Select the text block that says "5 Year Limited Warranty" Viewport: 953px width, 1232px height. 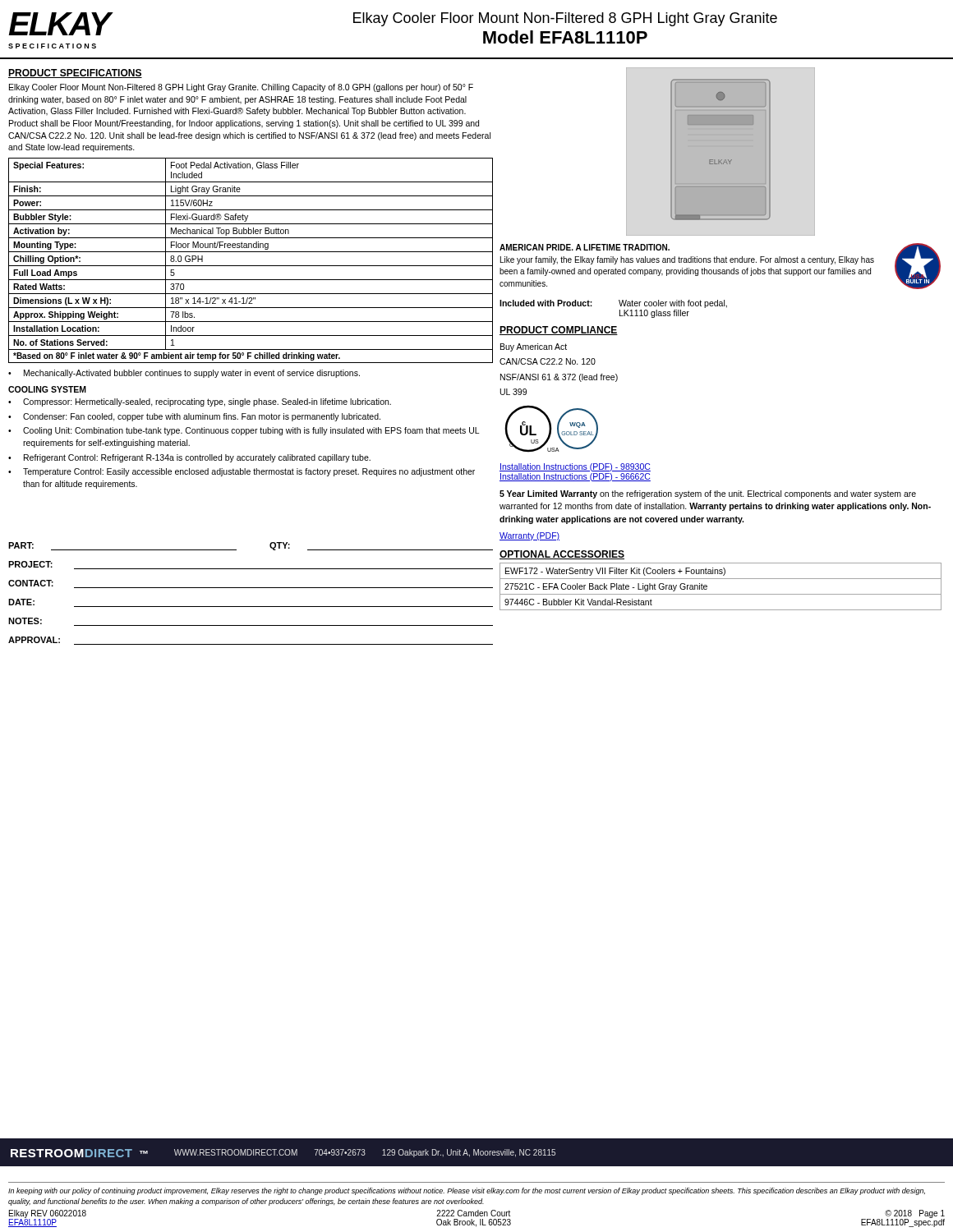(x=715, y=506)
